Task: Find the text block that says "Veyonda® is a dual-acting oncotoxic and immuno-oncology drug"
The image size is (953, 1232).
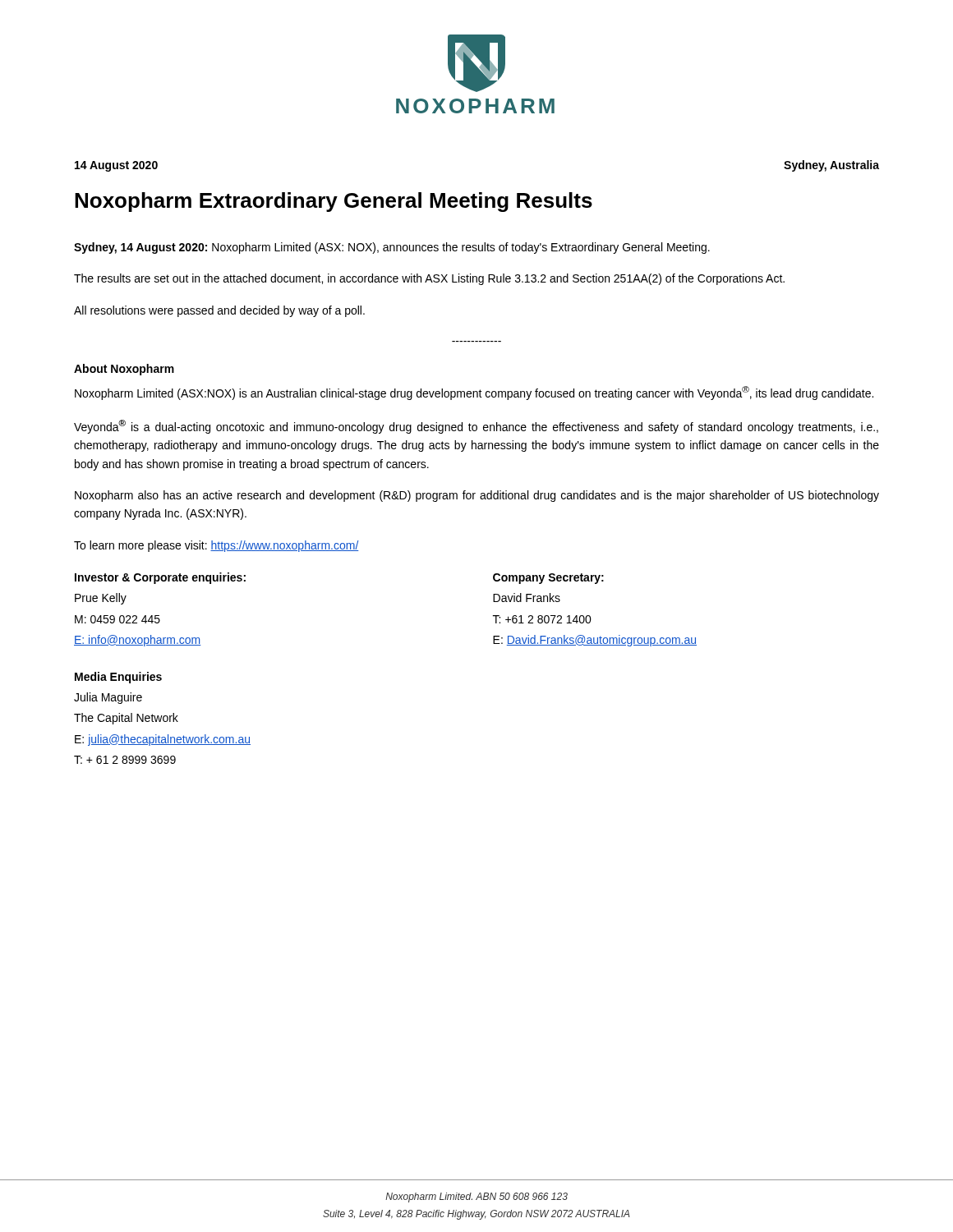Action: tap(476, 444)
